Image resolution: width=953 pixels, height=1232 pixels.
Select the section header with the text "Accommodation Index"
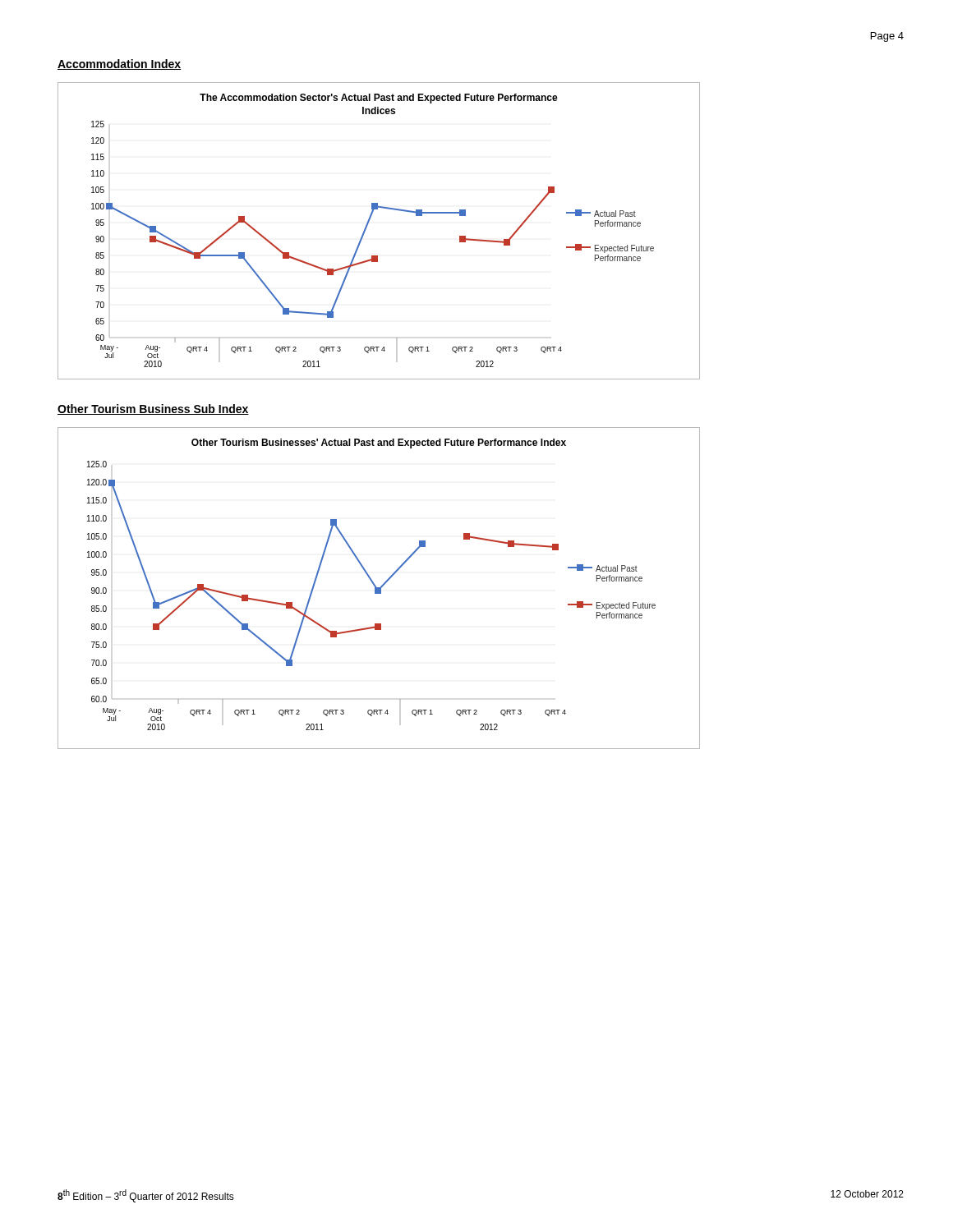pyautogui.click(x=119, y=64)
